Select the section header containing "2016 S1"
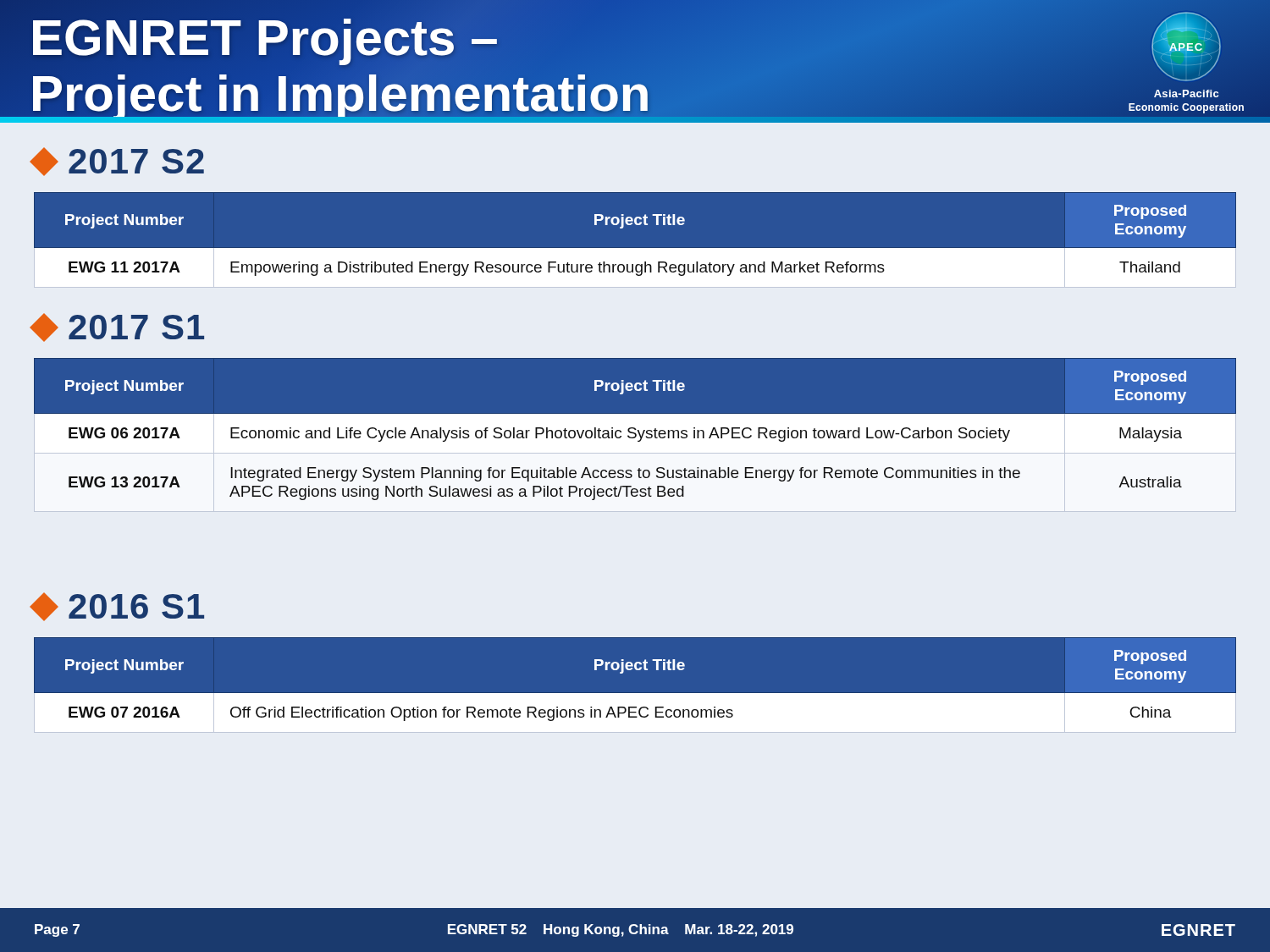 (x=120, y=607)
